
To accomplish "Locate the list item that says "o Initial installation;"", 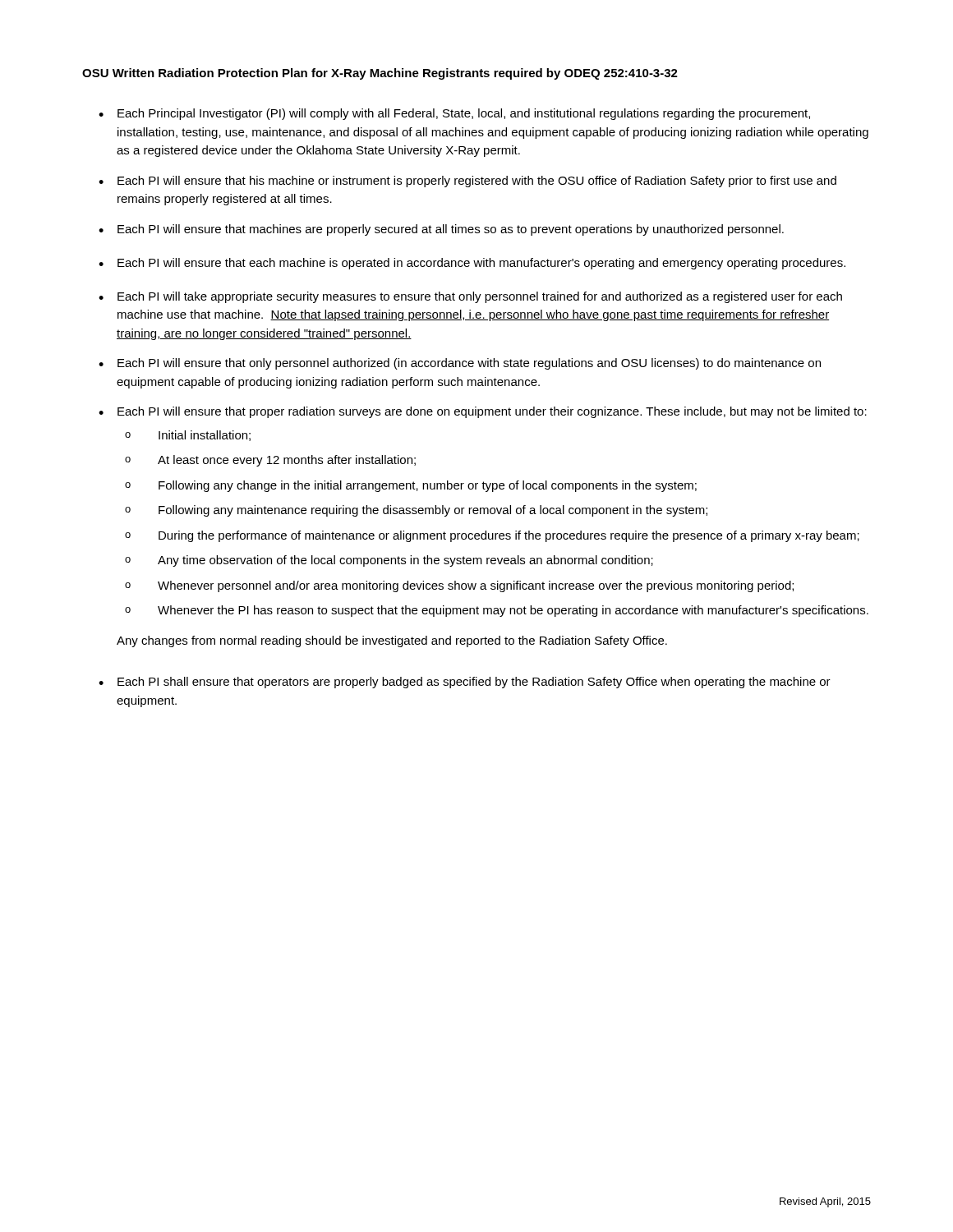I will (x=188, y=436).
